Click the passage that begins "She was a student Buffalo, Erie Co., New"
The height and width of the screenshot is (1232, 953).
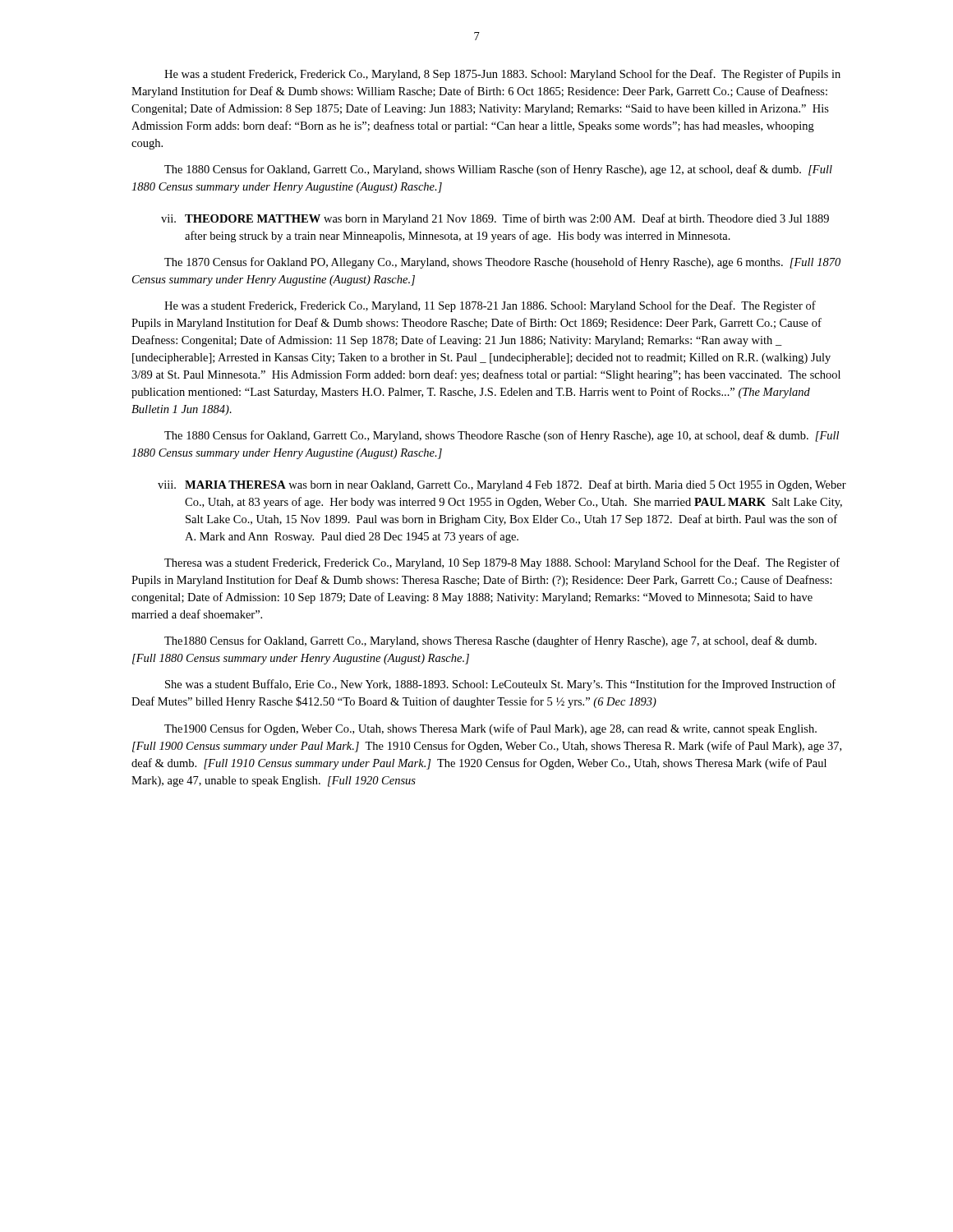[483, 693]
